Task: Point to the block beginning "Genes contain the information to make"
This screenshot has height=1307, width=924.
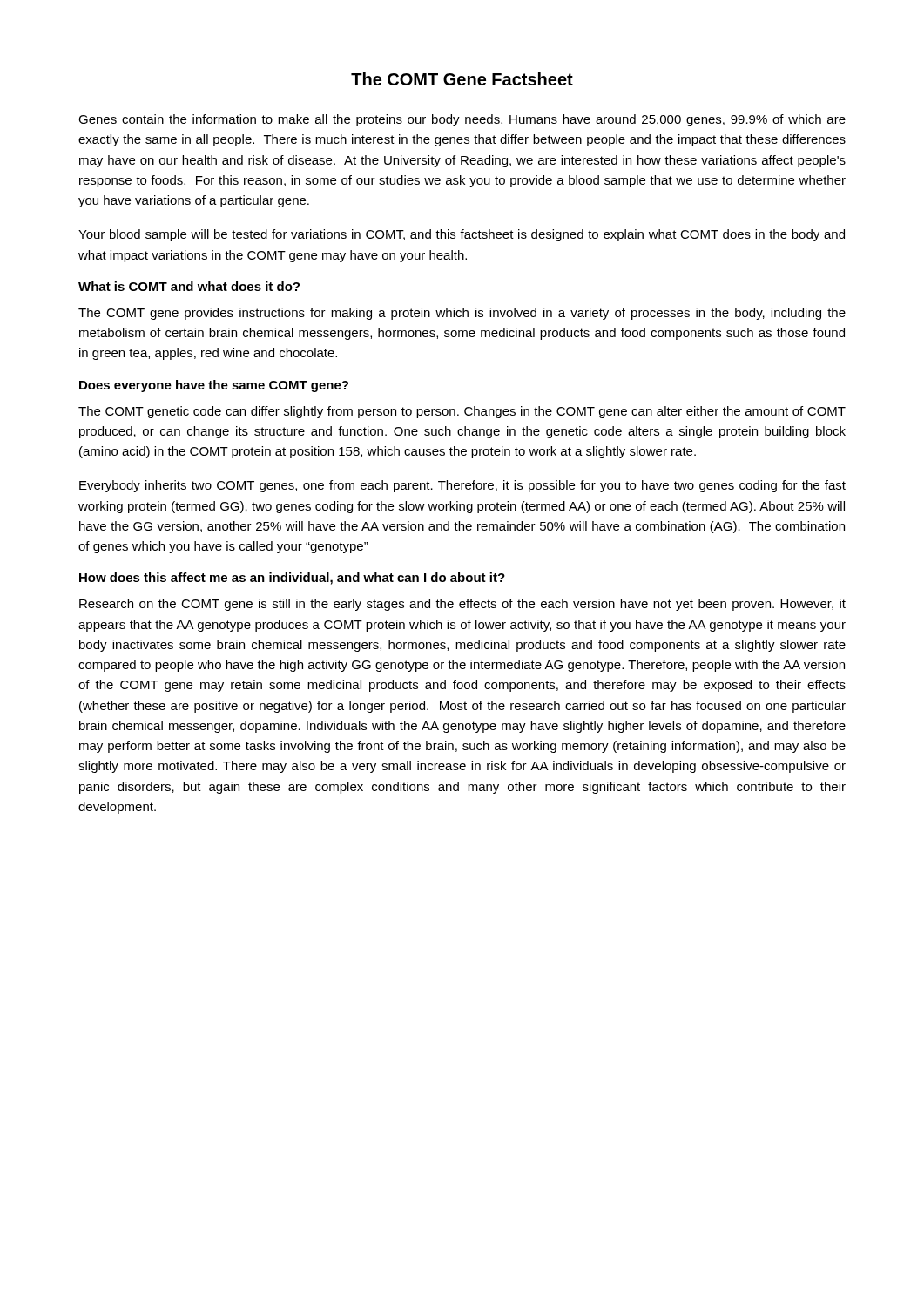Action: coord(462,159)
